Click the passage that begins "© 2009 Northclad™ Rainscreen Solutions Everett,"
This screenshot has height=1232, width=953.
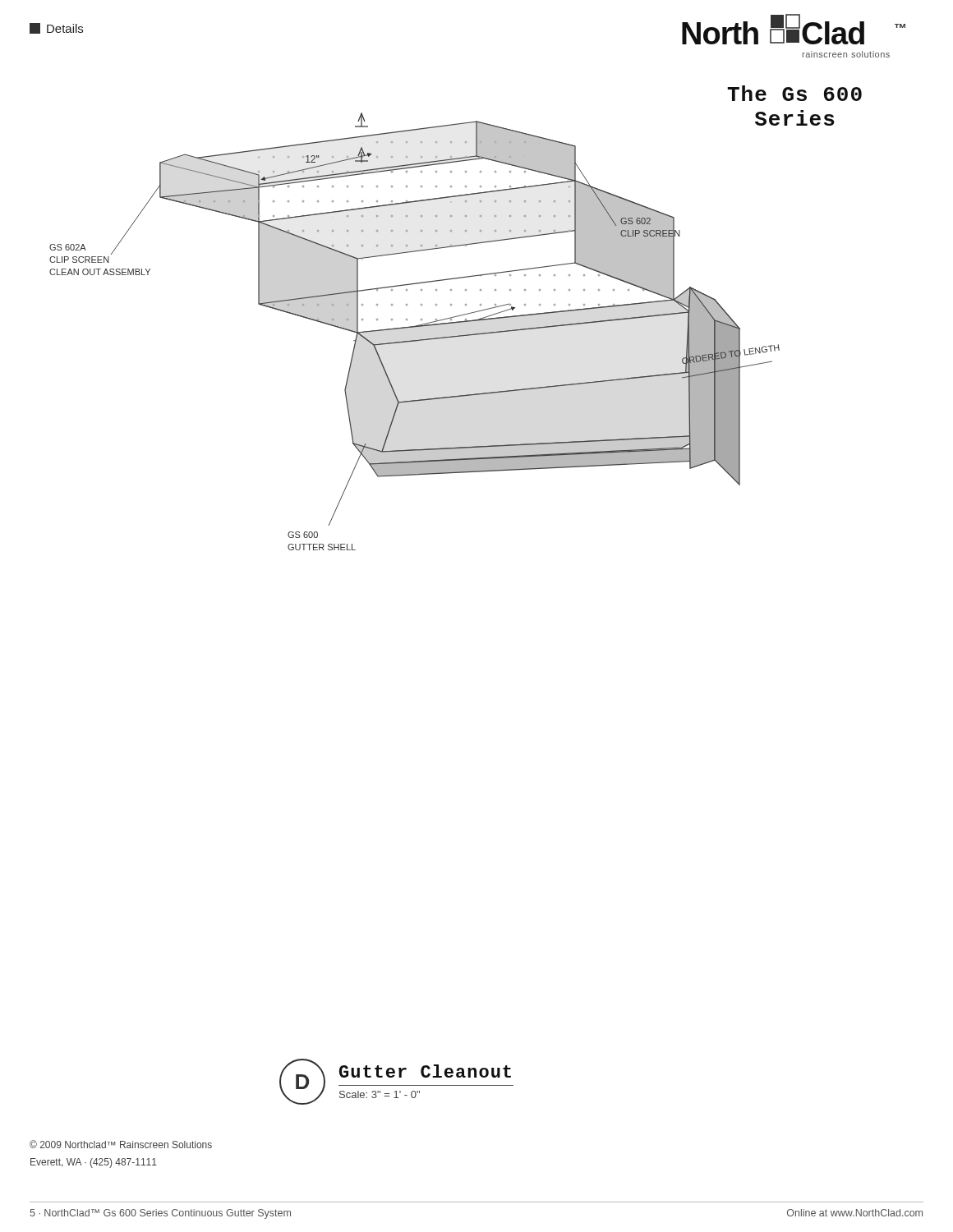[x=121, y=1154]
